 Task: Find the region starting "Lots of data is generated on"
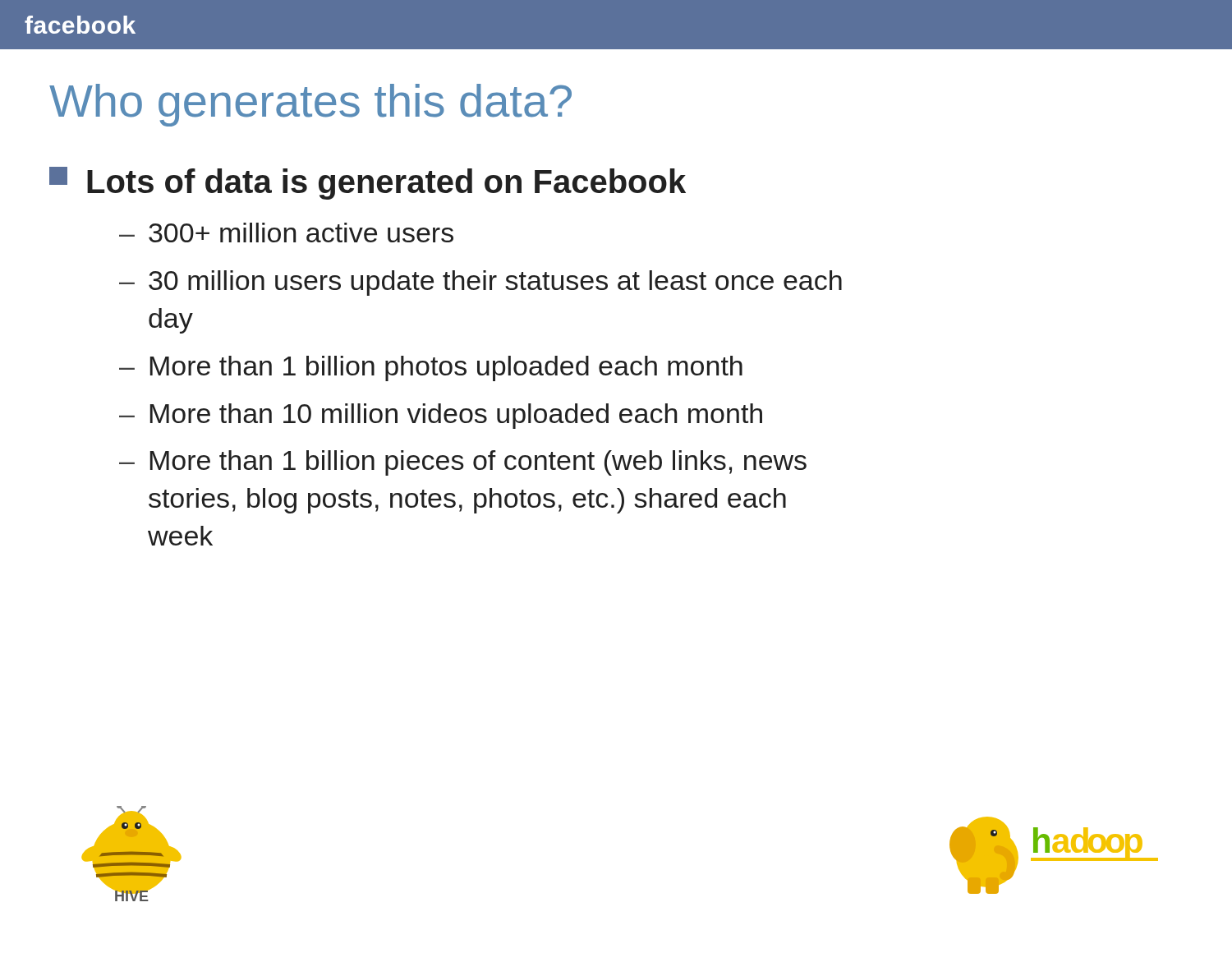368,182
